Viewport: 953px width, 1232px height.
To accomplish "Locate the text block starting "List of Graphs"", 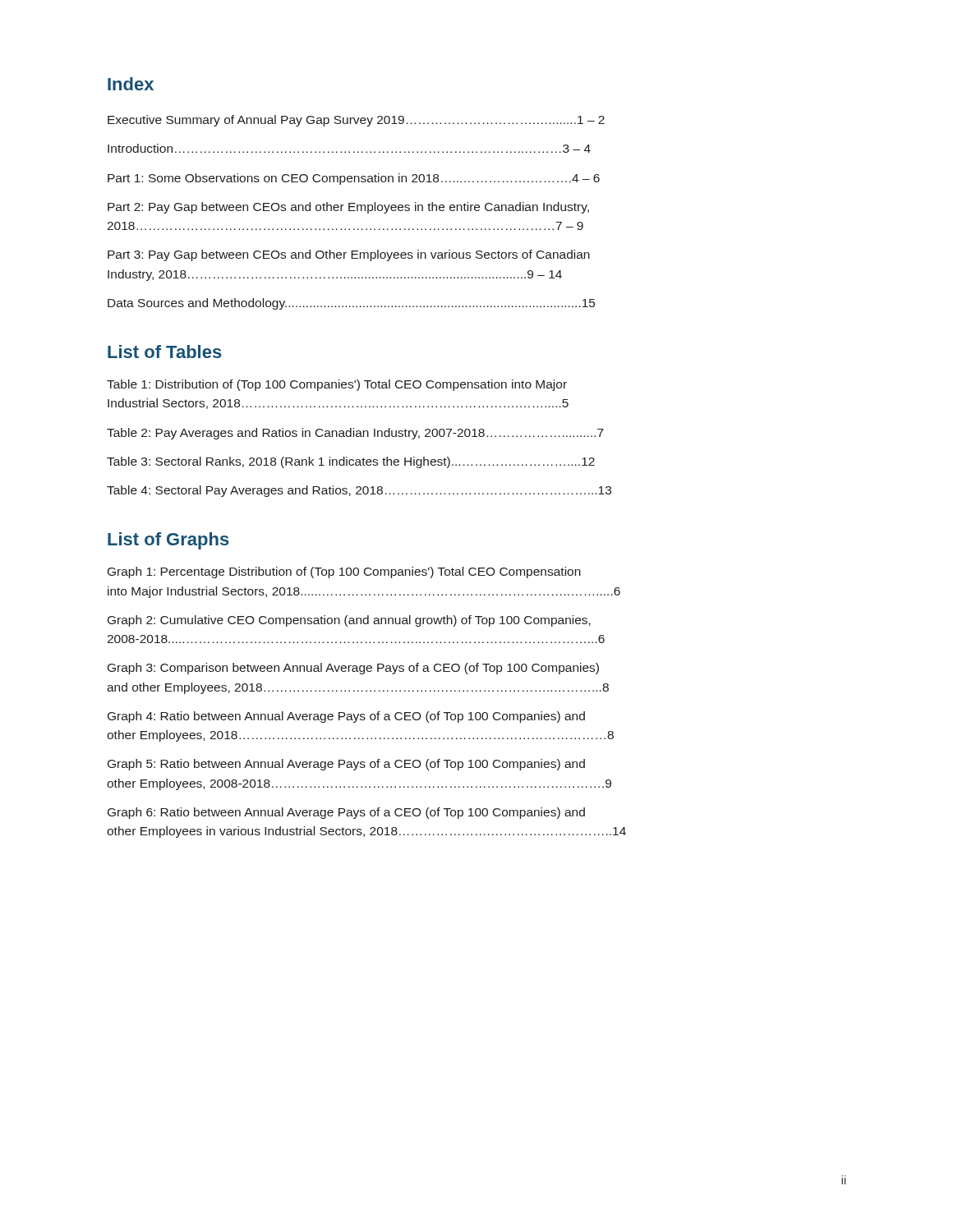I will point(168,539).
